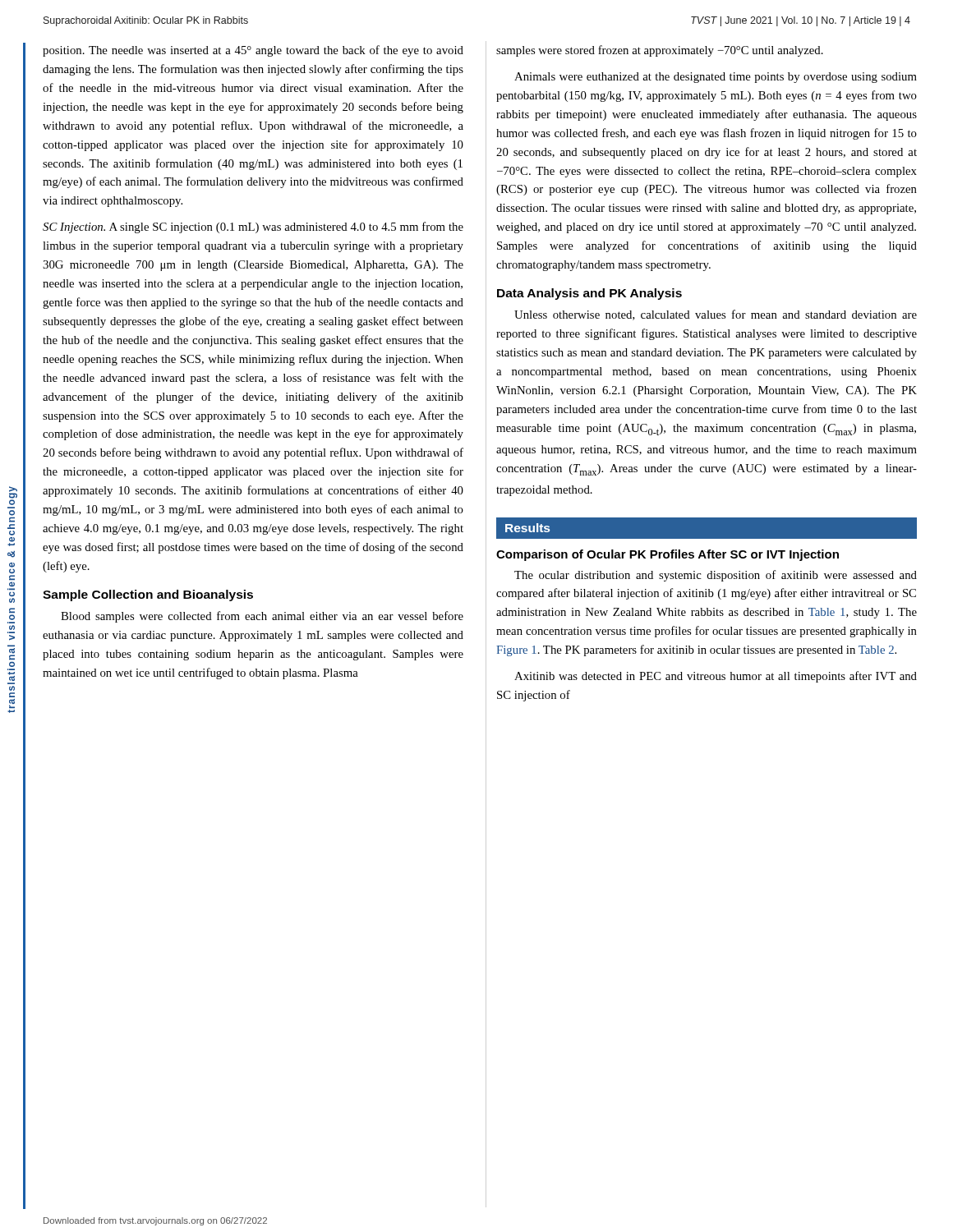Image resolution: width=953 pixels, height=1232 pixels.
Task: Find the block on this page that starts "Blood samples were collected from each animal either"
Action: (253, 644)
